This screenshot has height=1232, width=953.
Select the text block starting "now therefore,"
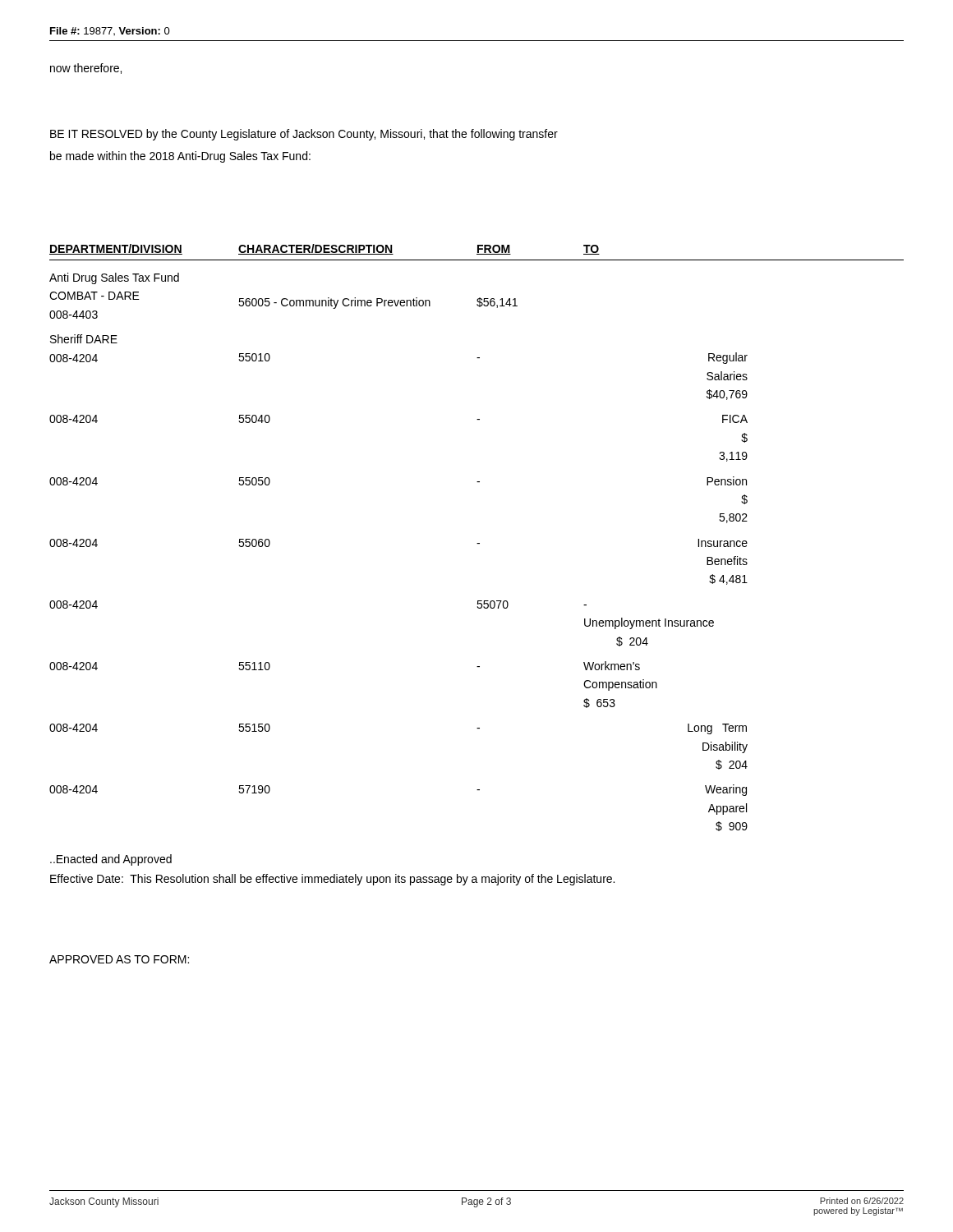click(86, 68)
